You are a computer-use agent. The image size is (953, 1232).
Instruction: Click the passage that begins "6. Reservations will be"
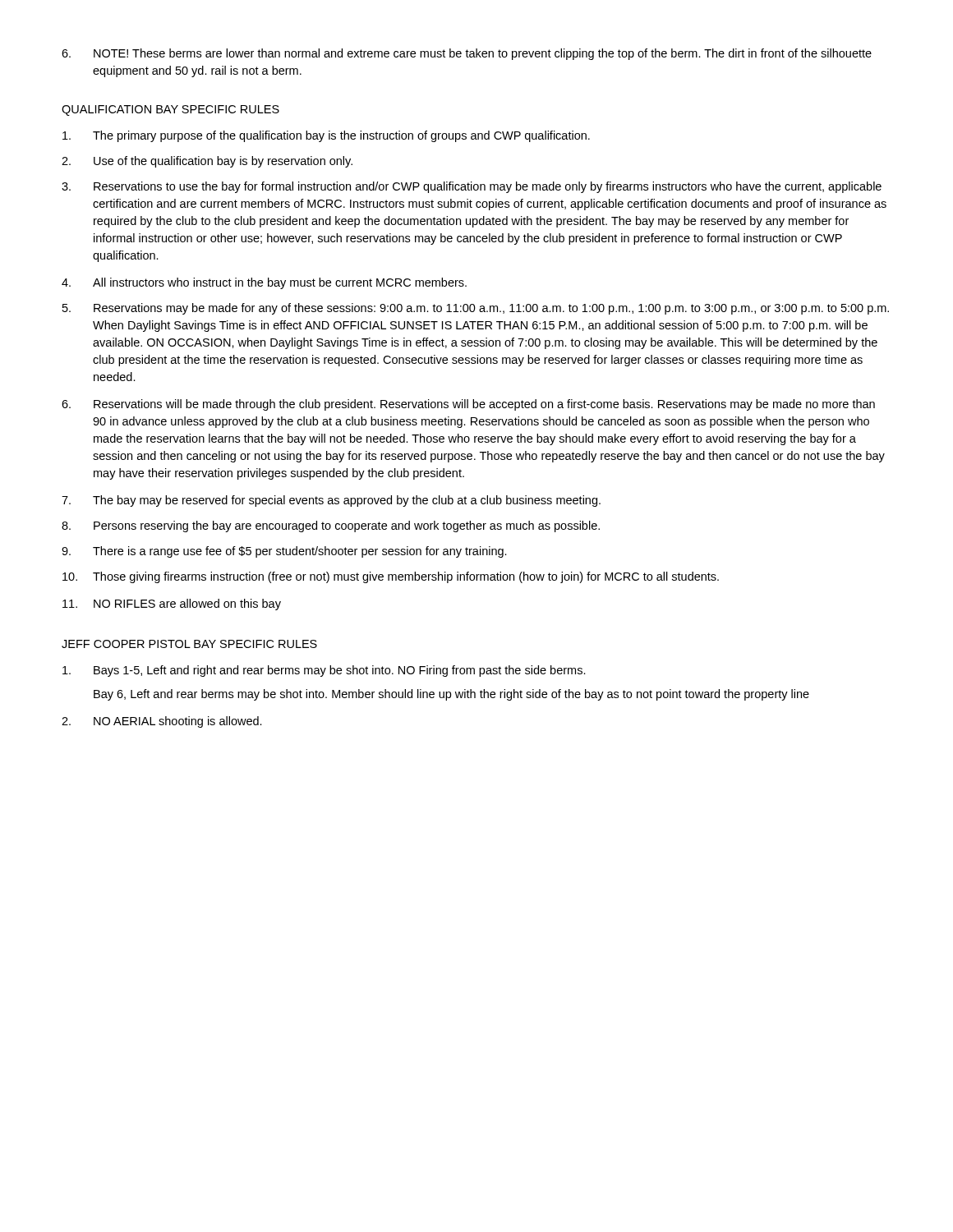476,439
